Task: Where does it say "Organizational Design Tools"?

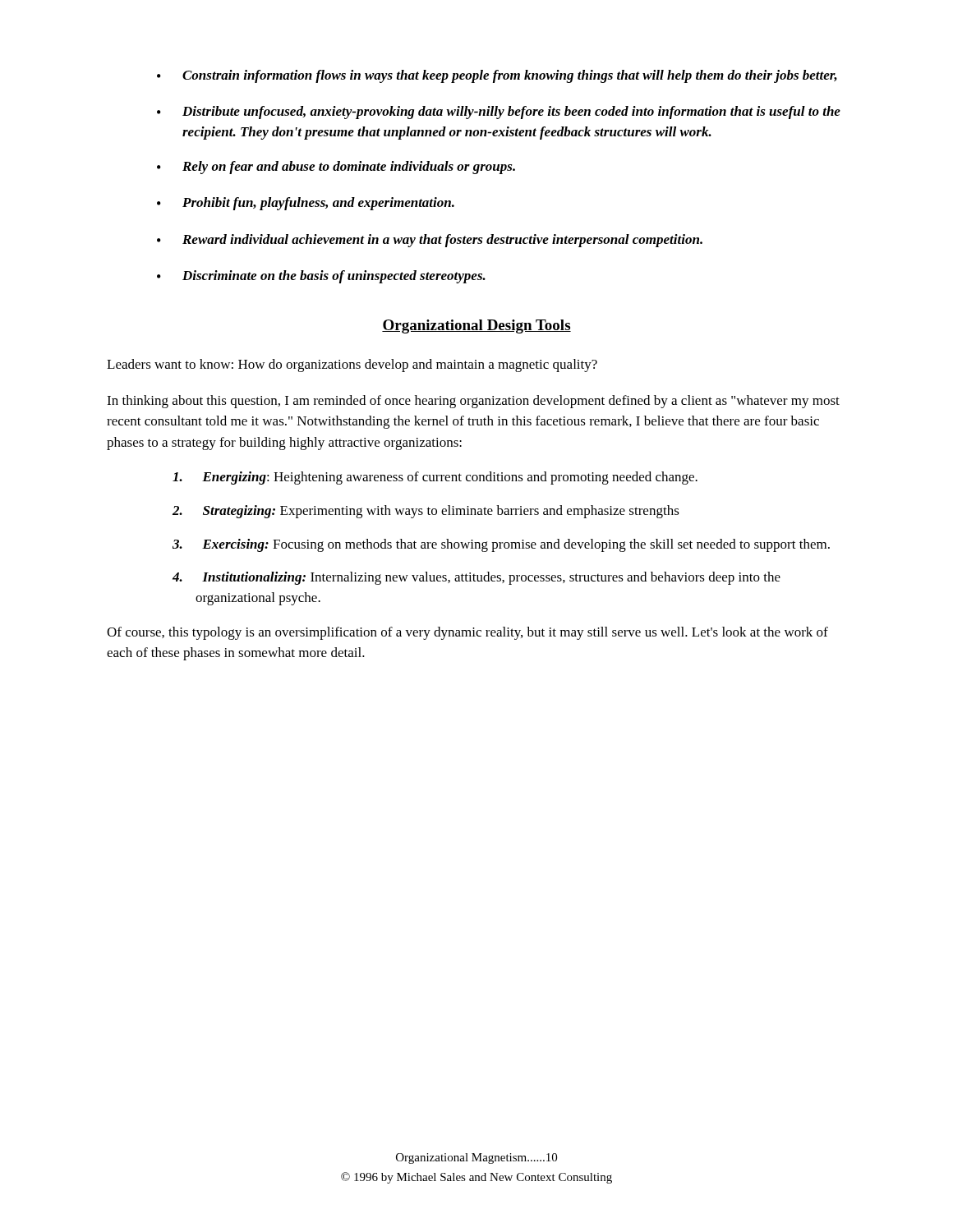Action: coord(476,325)
